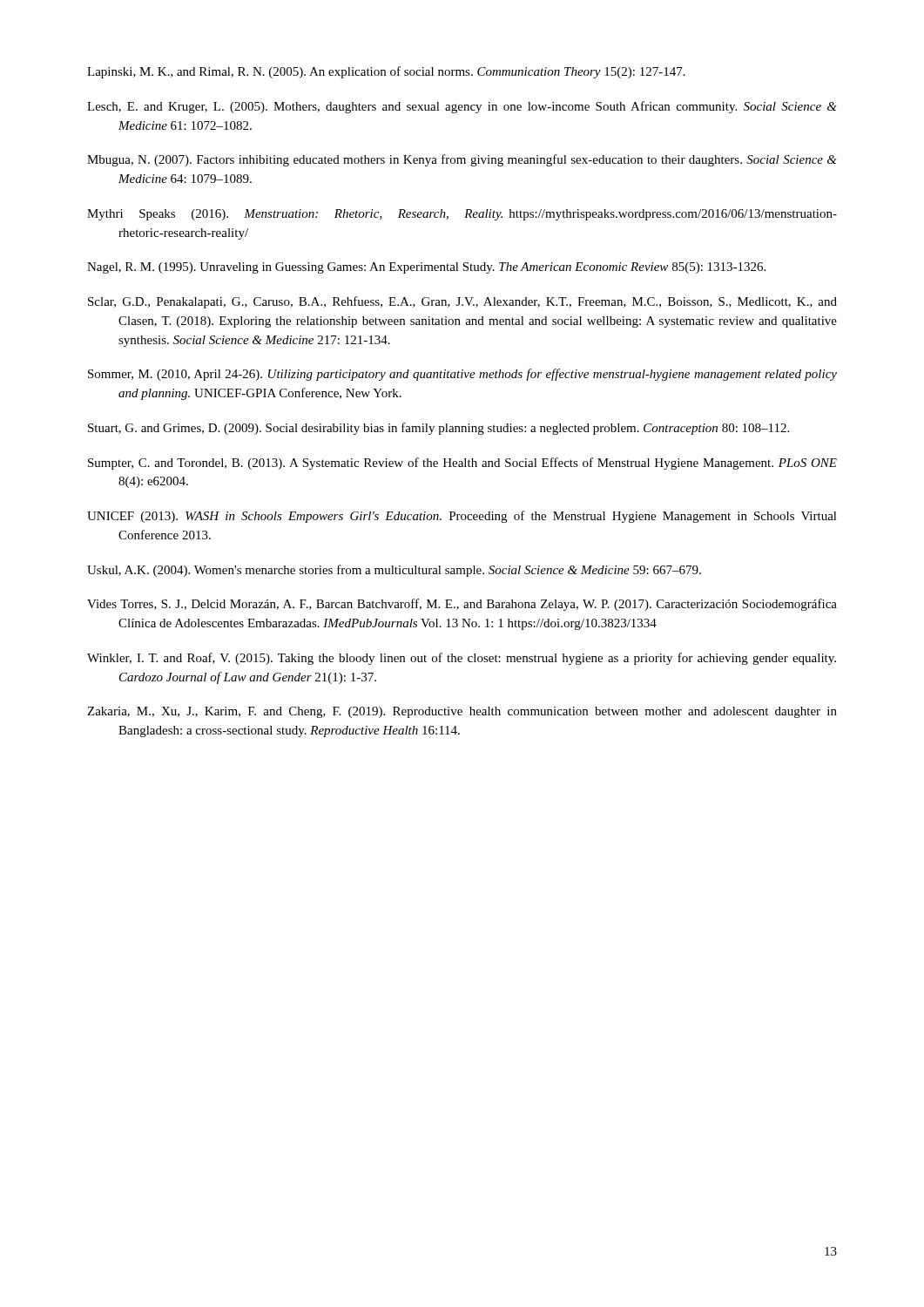The height and width of the screenshot is (1307, 924).
Task: Locate the text block containing "Zakaria, M., Xu, J., Karim, F. and"
Action: pos(462,721)
